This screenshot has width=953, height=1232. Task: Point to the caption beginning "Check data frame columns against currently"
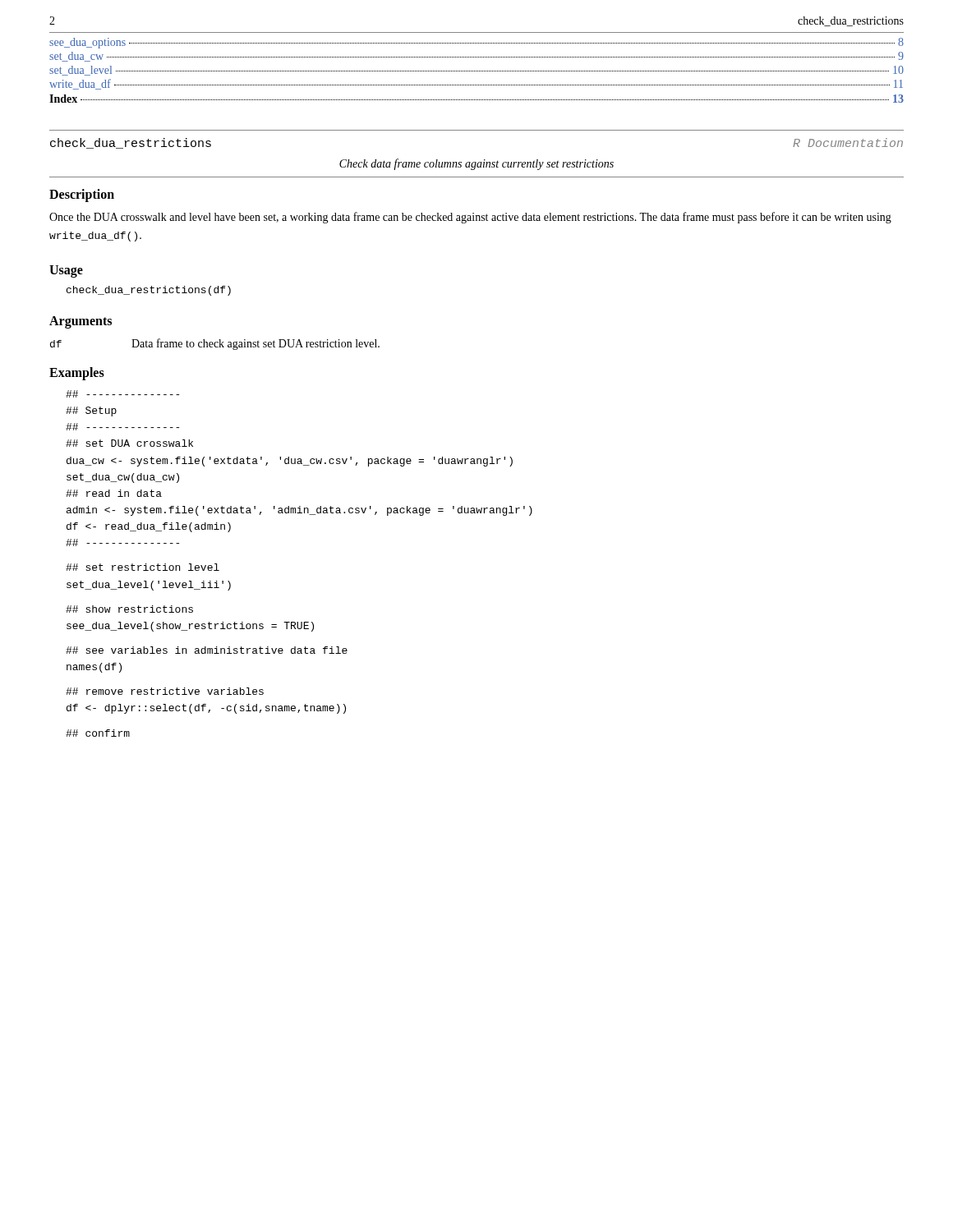click(x=476, y=164)
